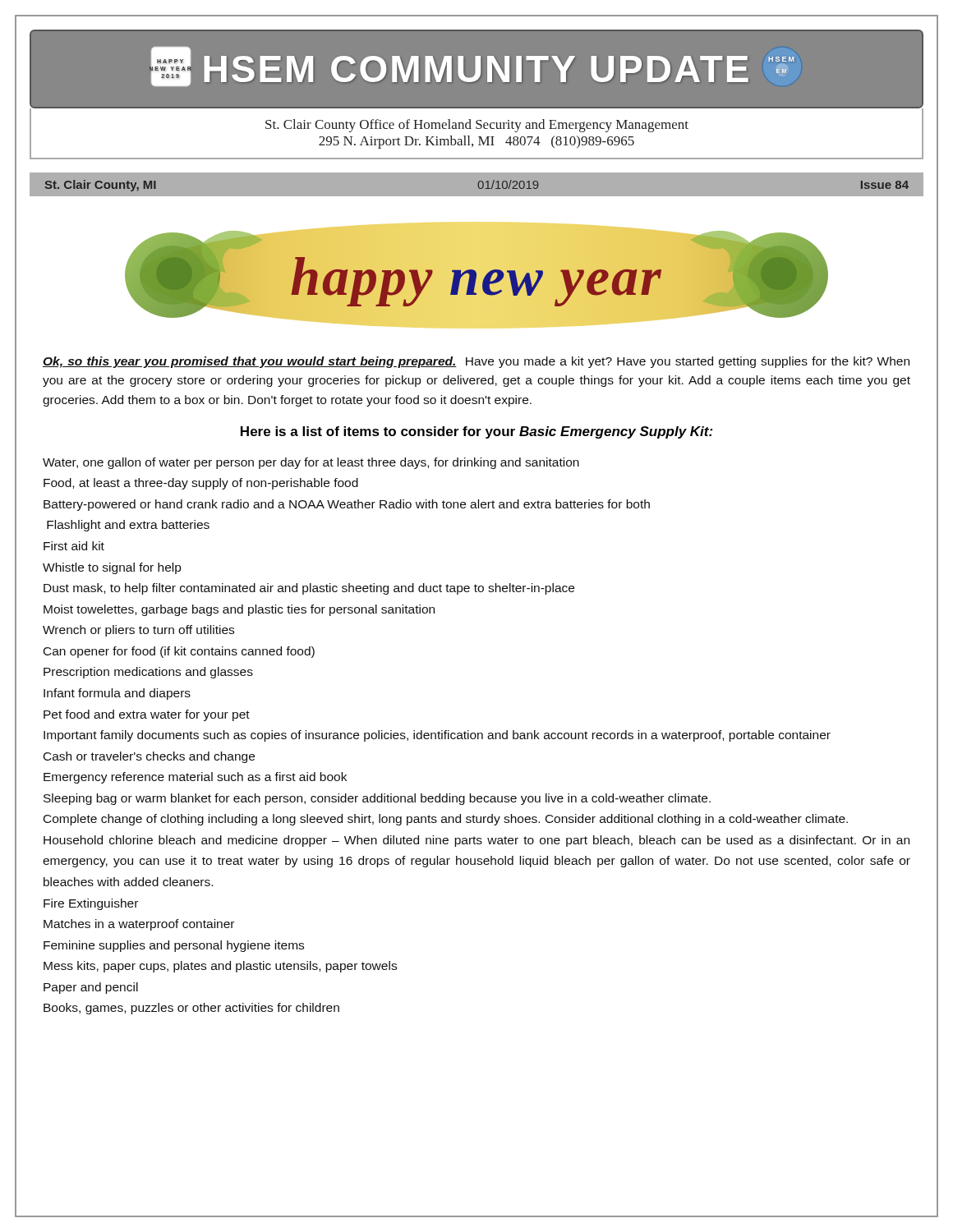Select the text block starting "Ok, so this"

coord(476,380)
